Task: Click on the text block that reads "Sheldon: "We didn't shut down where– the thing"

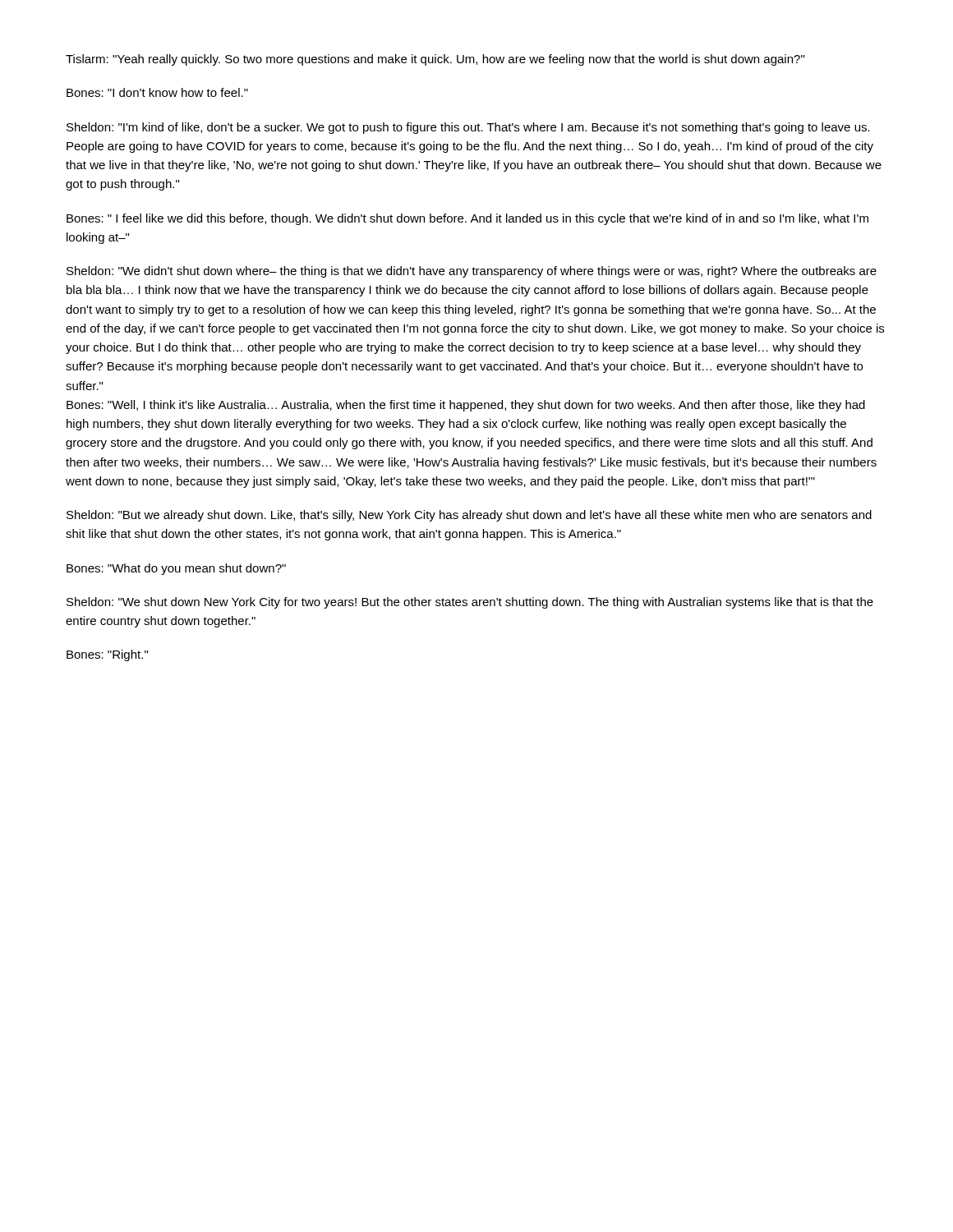Action: coord(475,376)
